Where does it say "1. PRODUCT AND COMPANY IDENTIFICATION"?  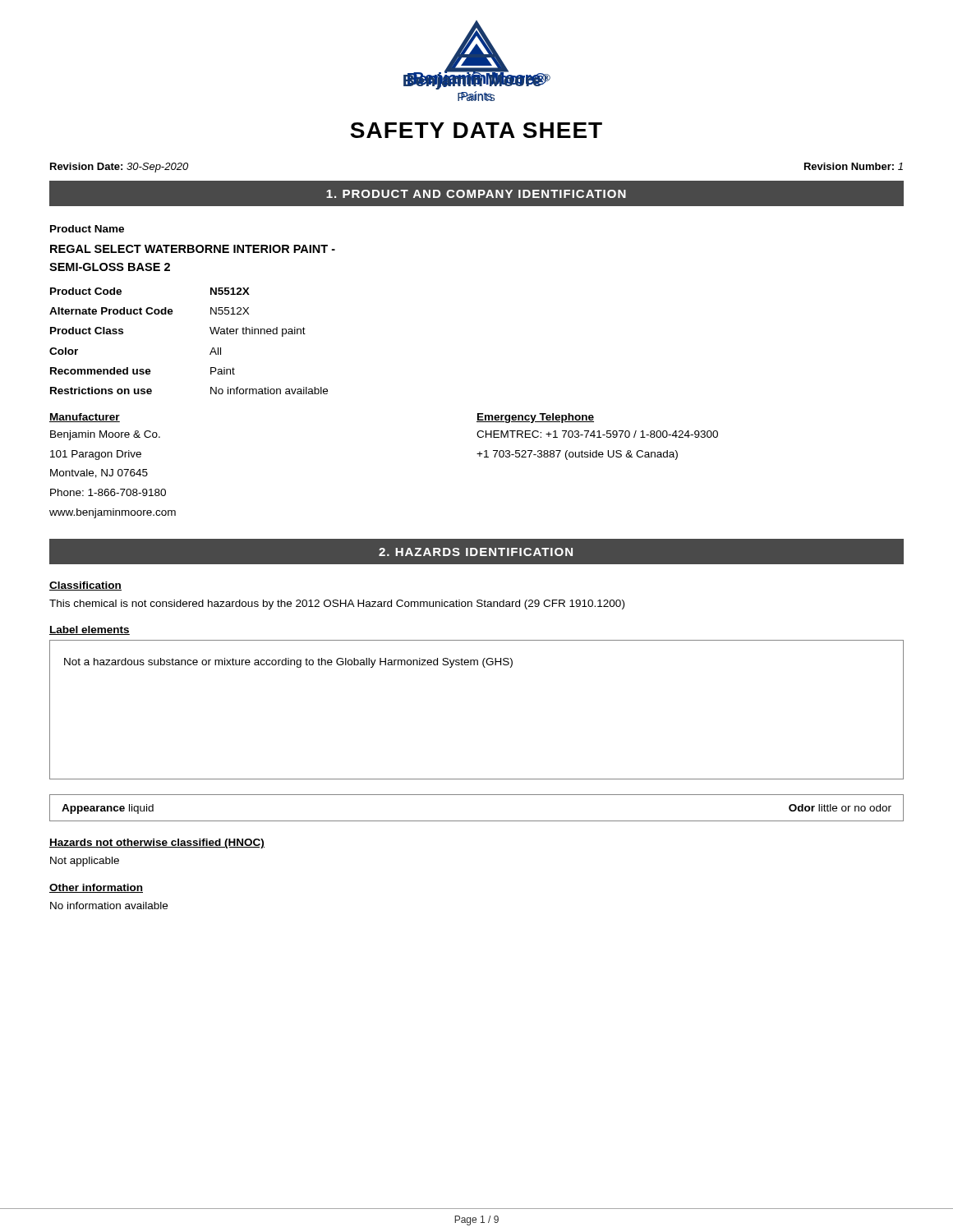476,193
